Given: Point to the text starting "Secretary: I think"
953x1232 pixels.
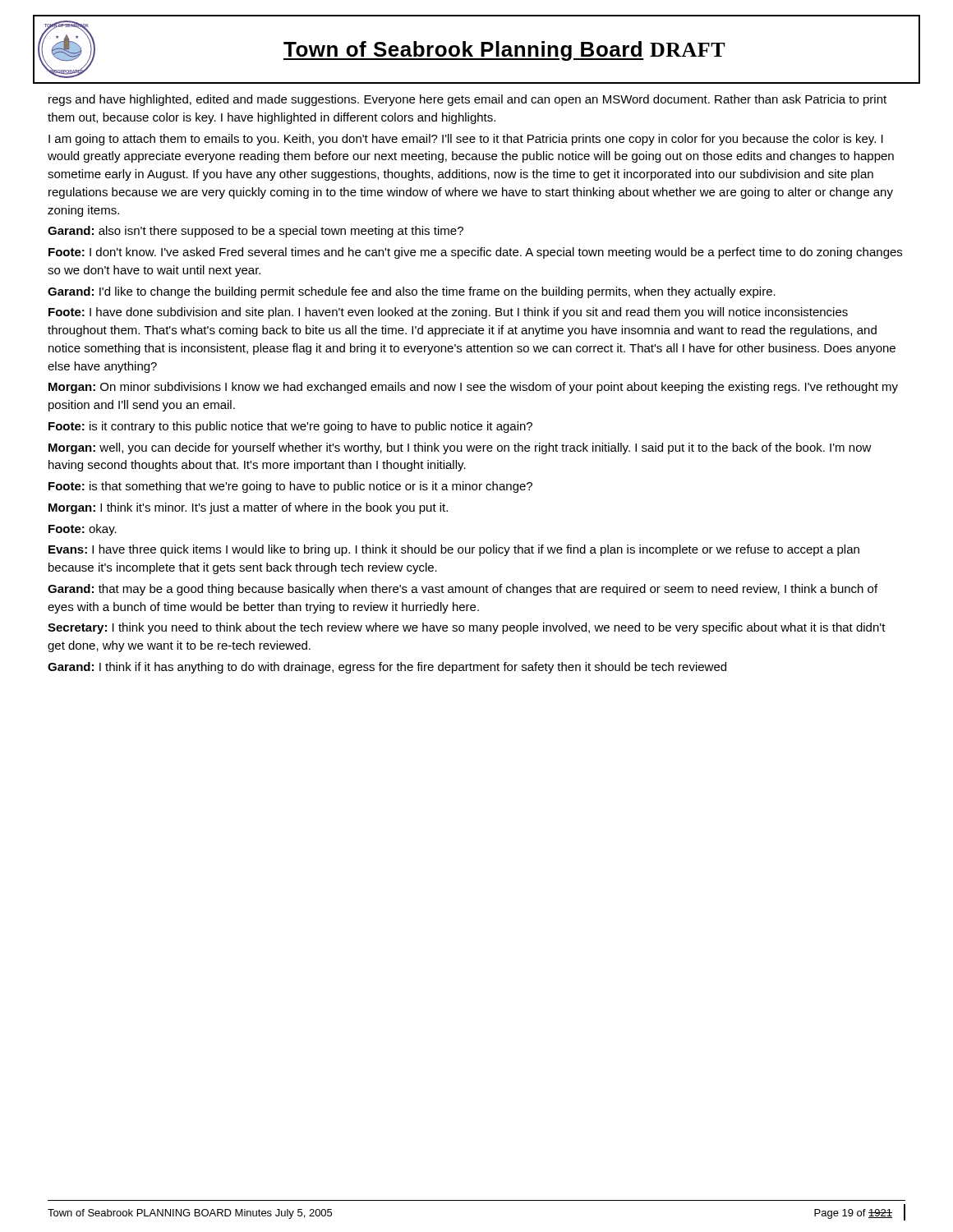Looking at the screenshot, I should point(476,637).
